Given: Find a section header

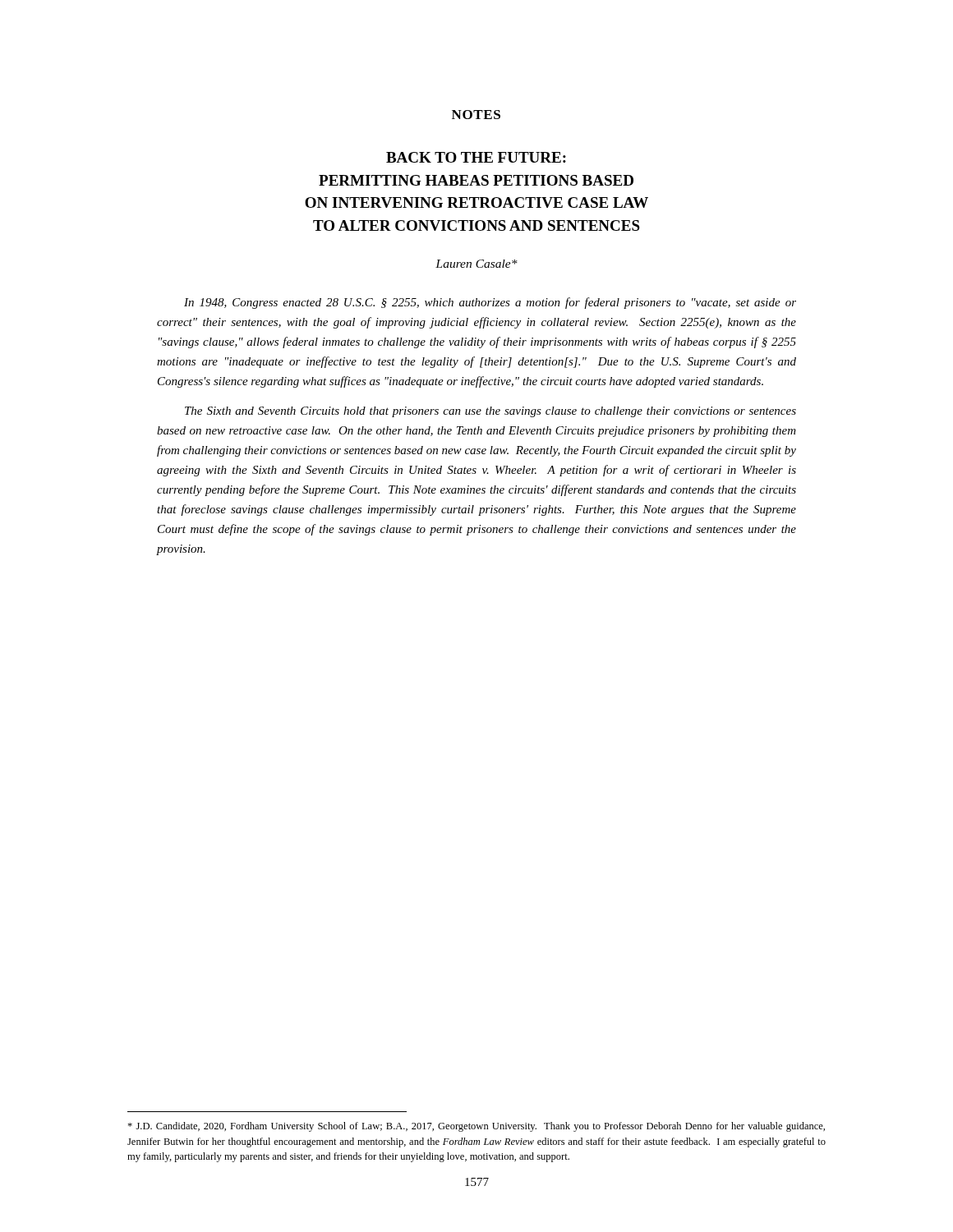Looking at the screenshot, I should coord(476,115).
